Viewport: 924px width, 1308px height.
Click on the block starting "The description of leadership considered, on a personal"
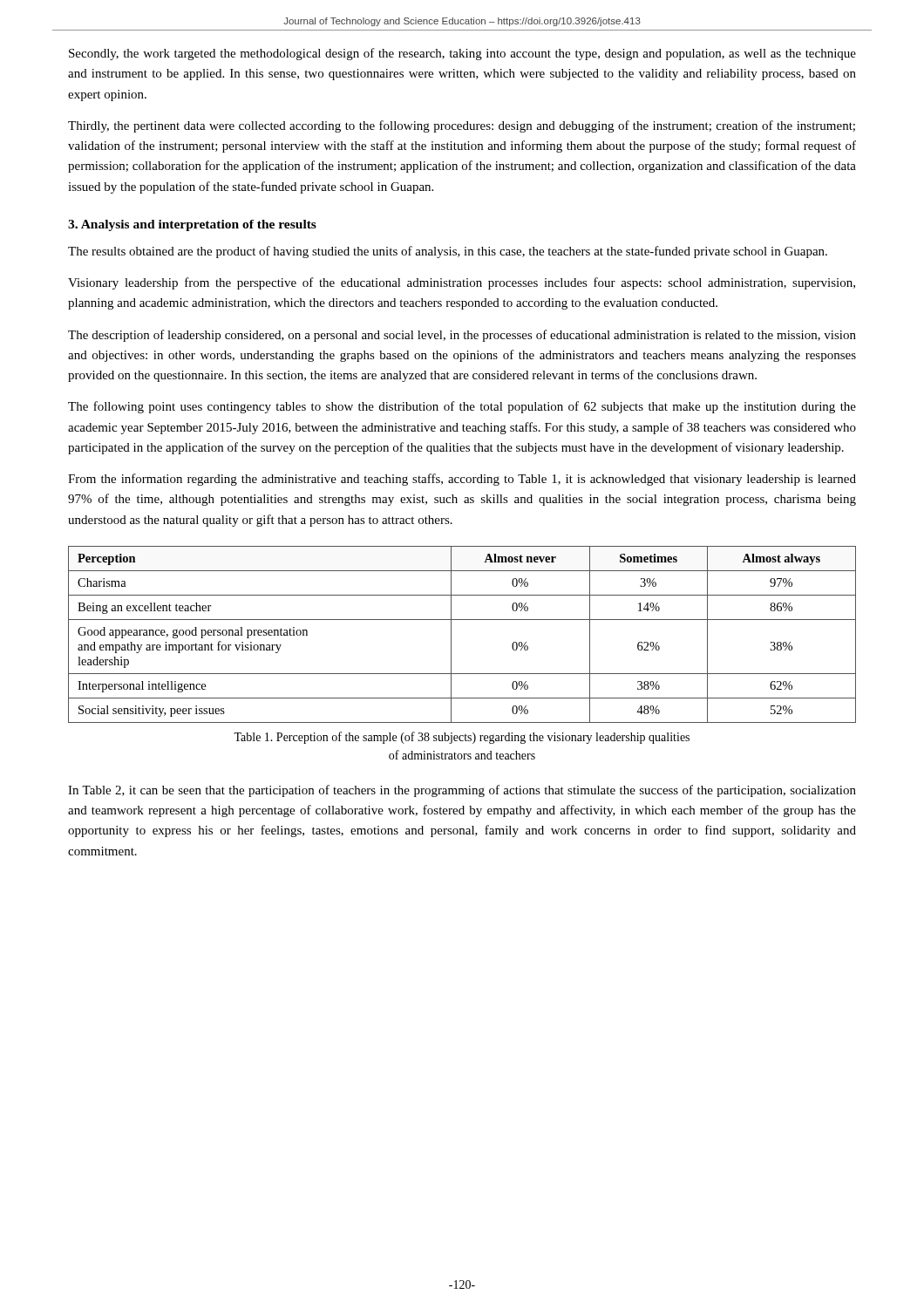(462, 355)
